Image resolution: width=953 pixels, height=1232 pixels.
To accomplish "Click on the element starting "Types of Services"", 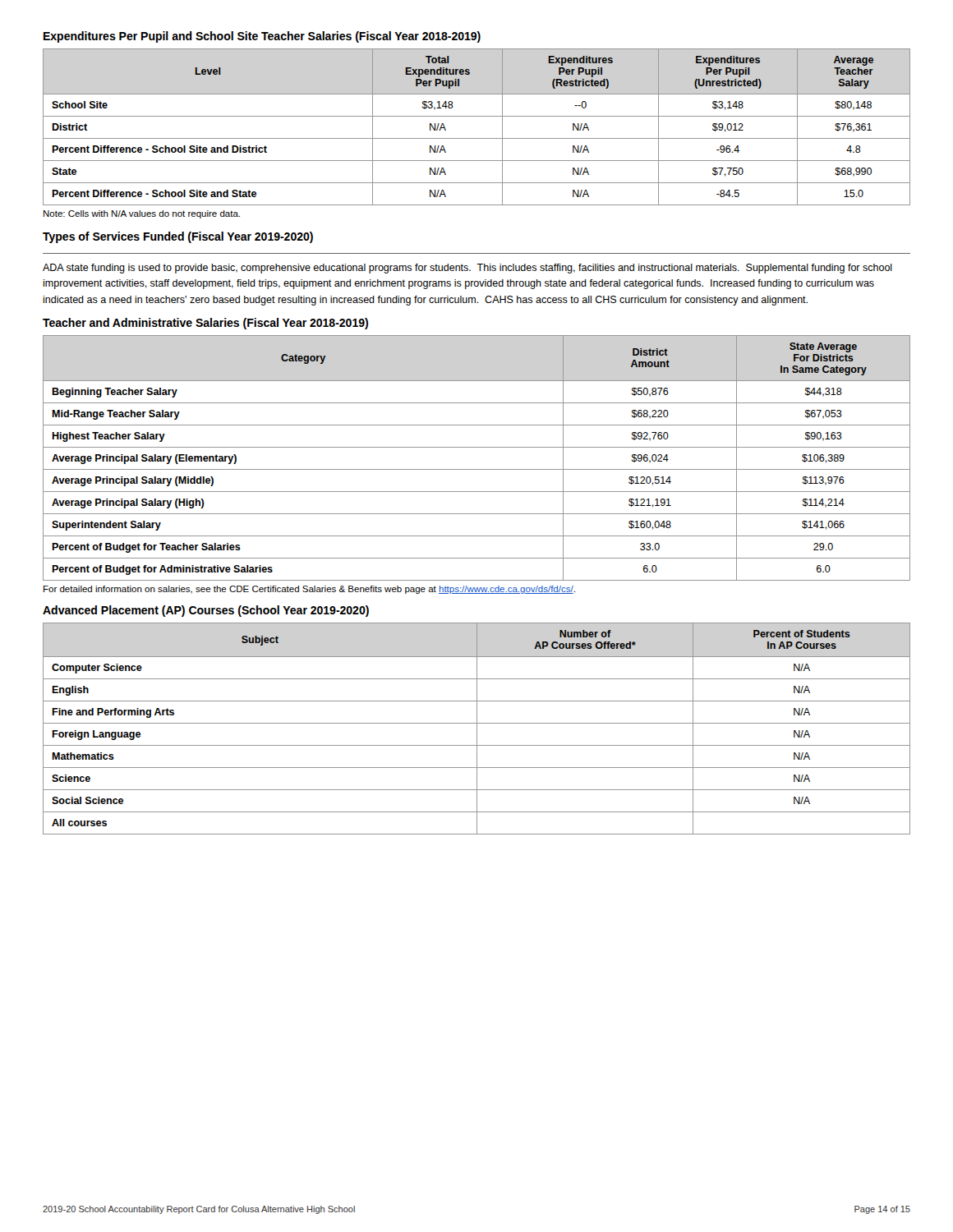I will tap(178, 237).
